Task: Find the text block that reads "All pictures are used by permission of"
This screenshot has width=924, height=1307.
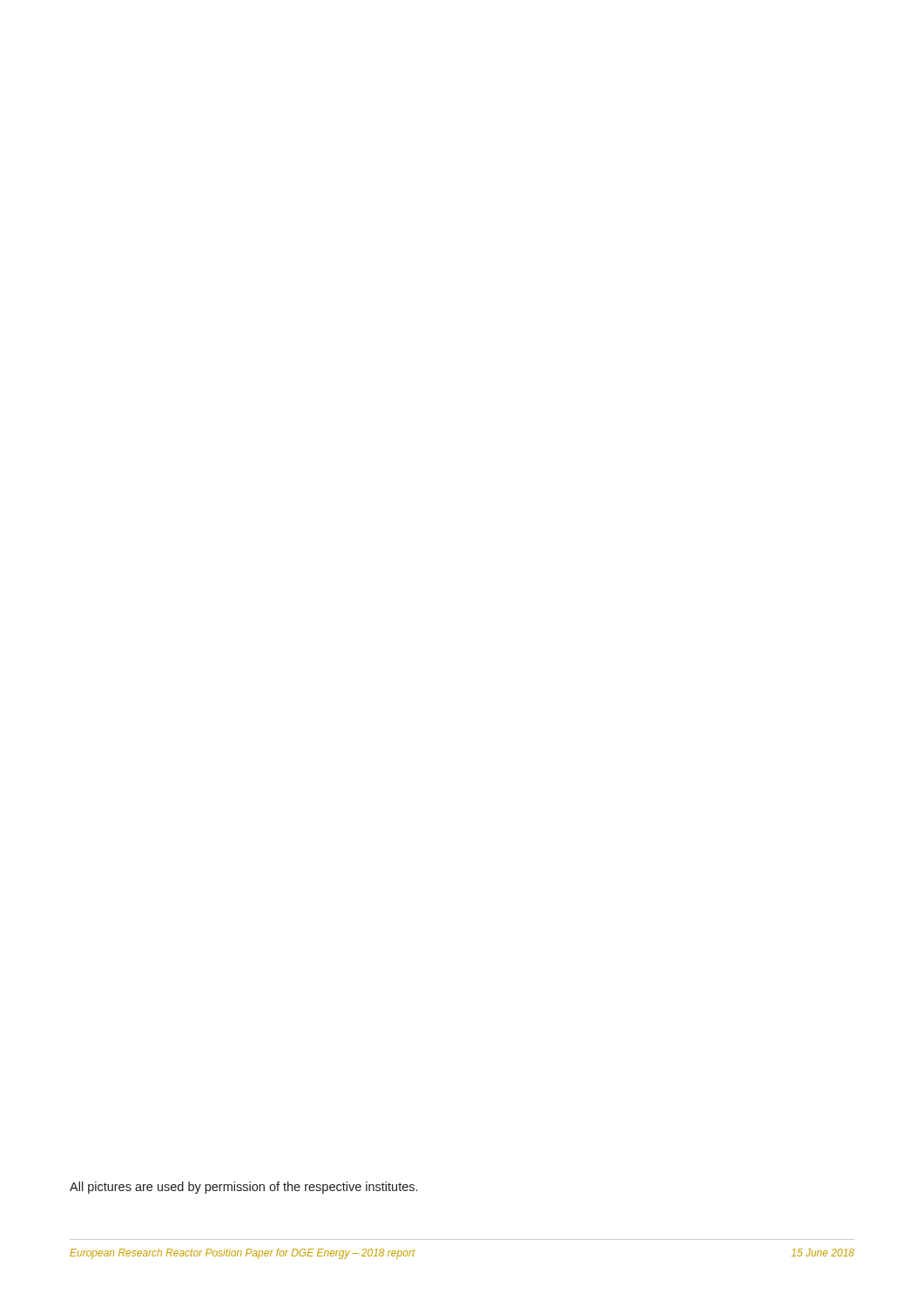Action: tap(244, 1187)
